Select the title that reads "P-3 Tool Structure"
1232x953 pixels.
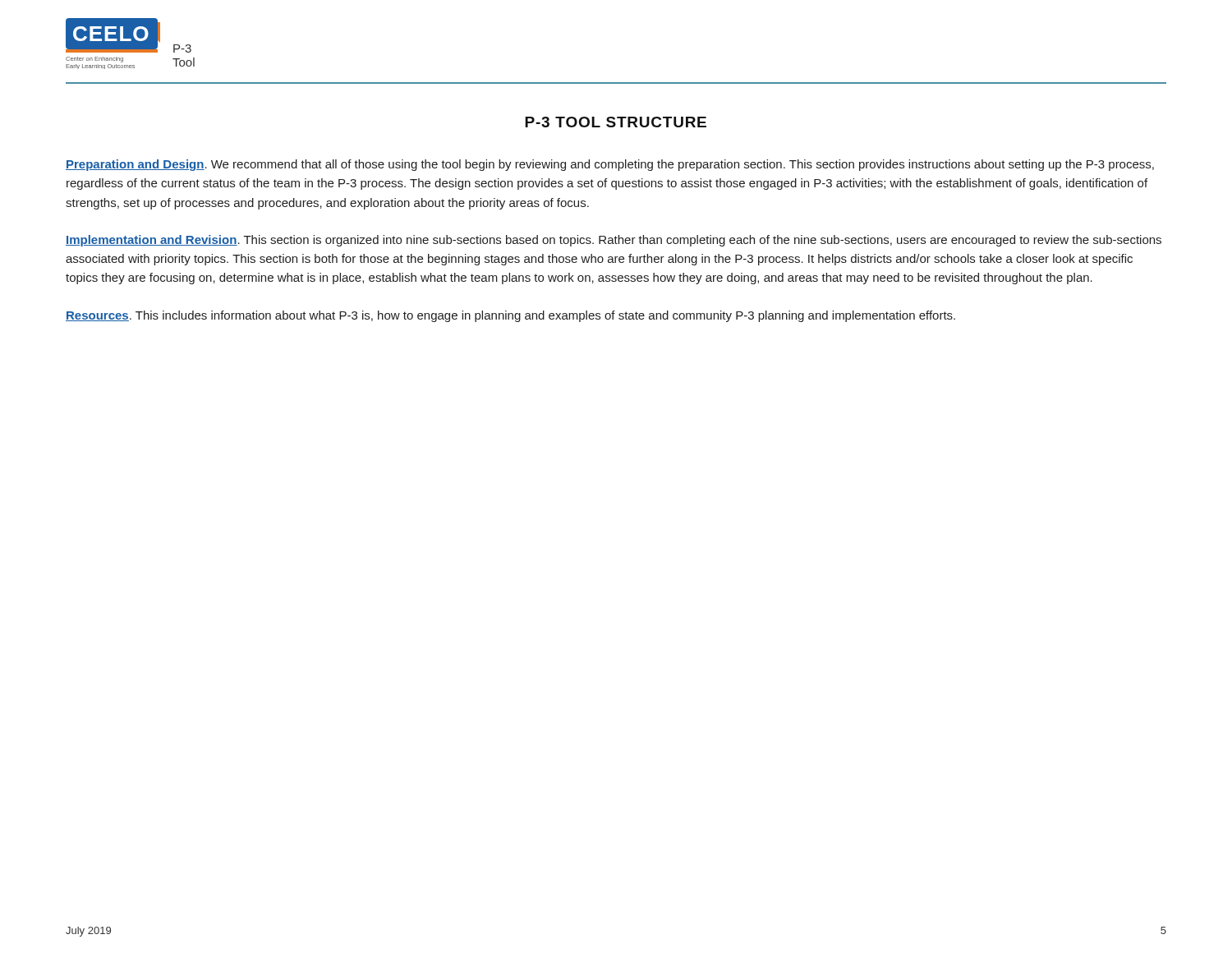click(x=616, y=122)
